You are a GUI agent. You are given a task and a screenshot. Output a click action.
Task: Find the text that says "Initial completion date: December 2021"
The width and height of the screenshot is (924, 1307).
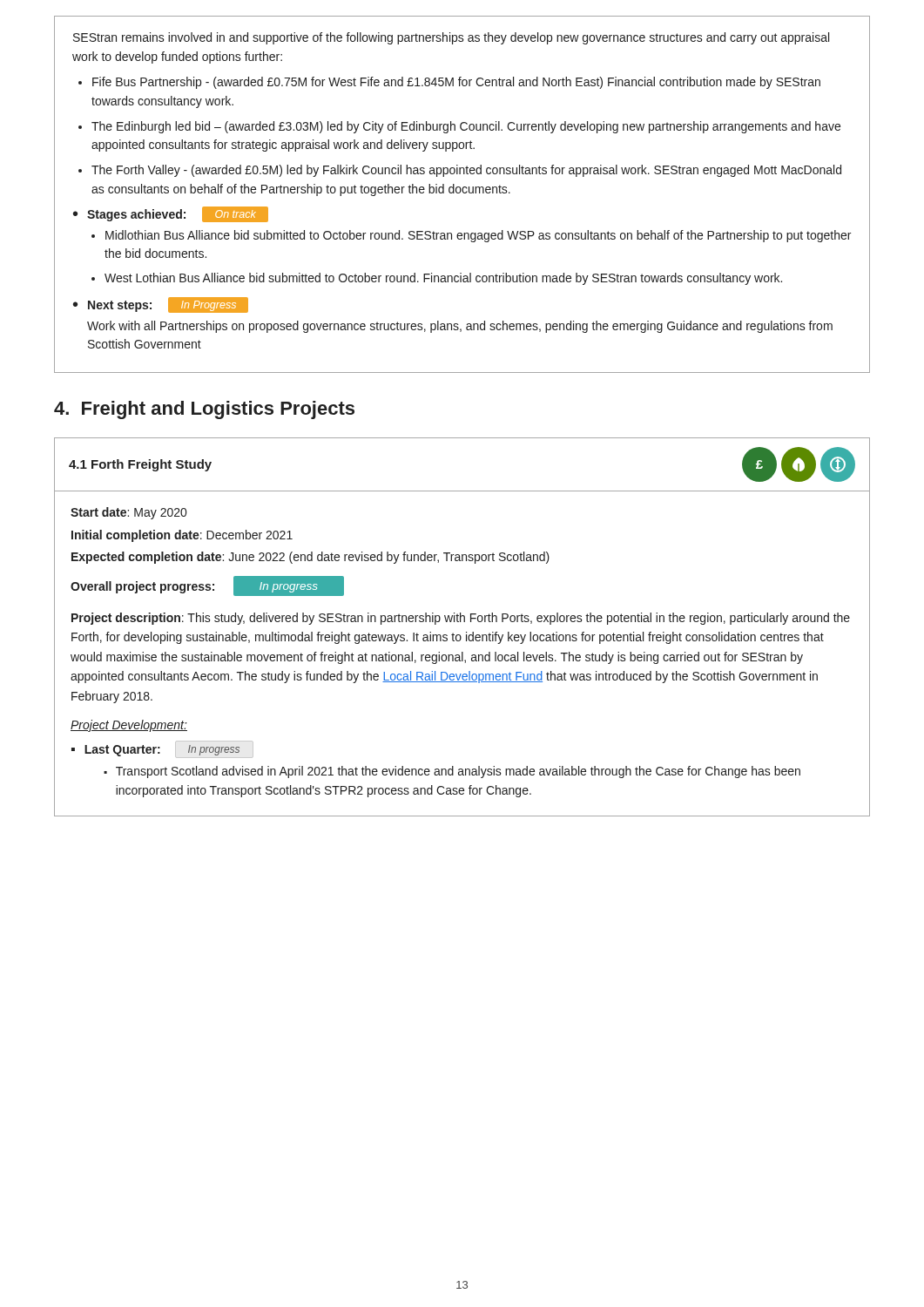[182, 535]
